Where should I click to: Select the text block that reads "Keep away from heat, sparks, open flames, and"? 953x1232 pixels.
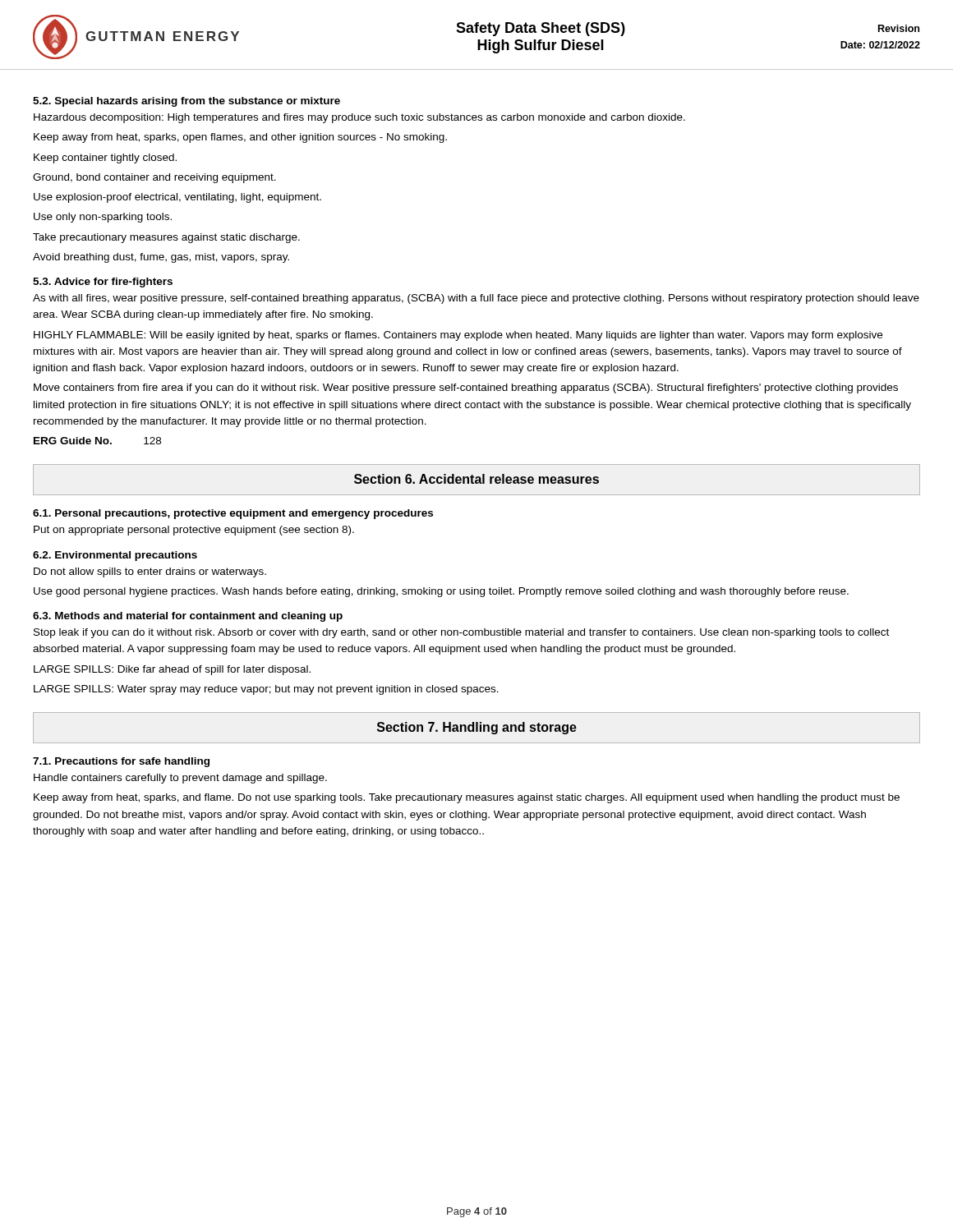[x=240, y=138]
